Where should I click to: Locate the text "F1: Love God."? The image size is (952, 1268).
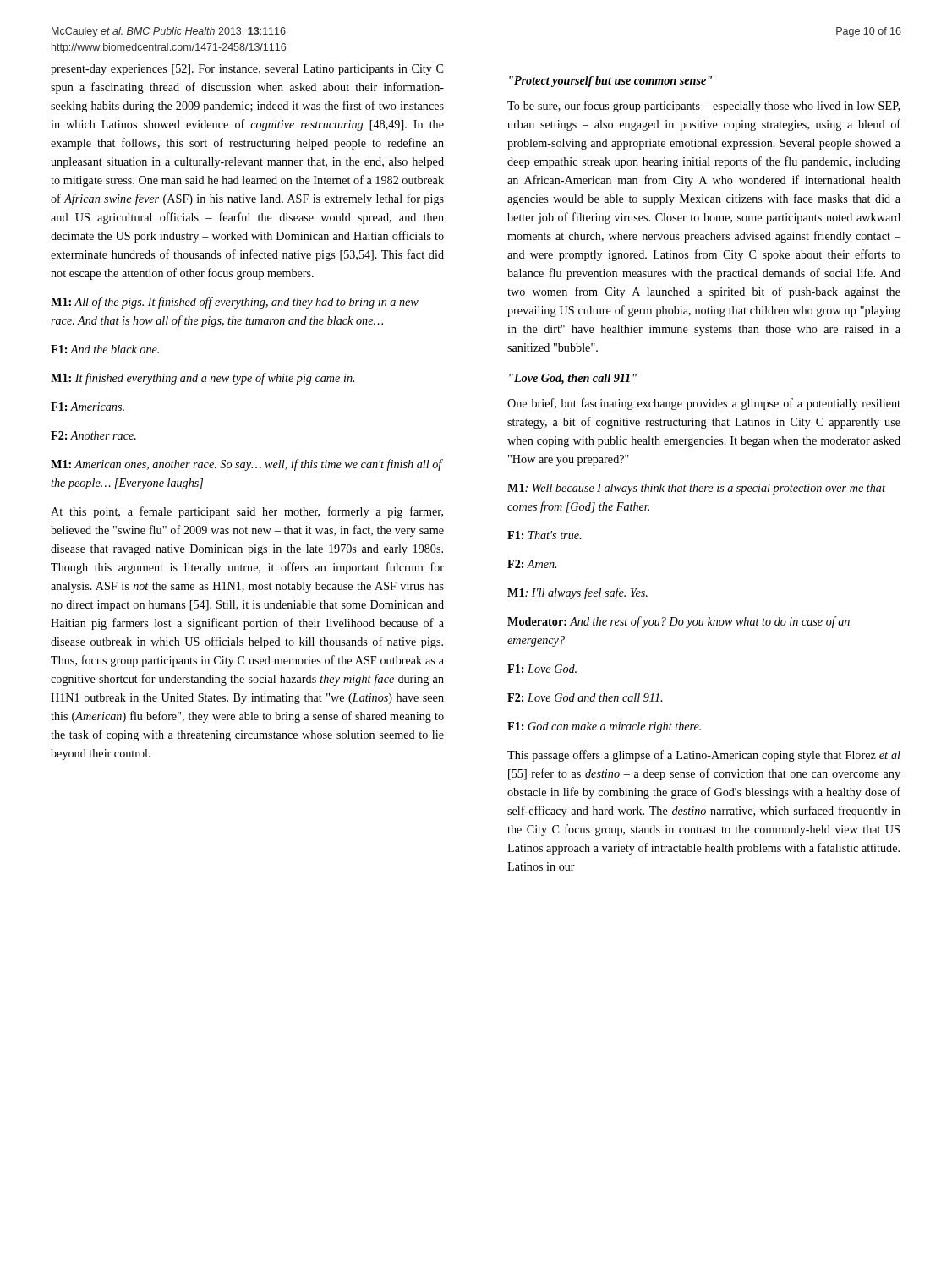tap(542, 669)
